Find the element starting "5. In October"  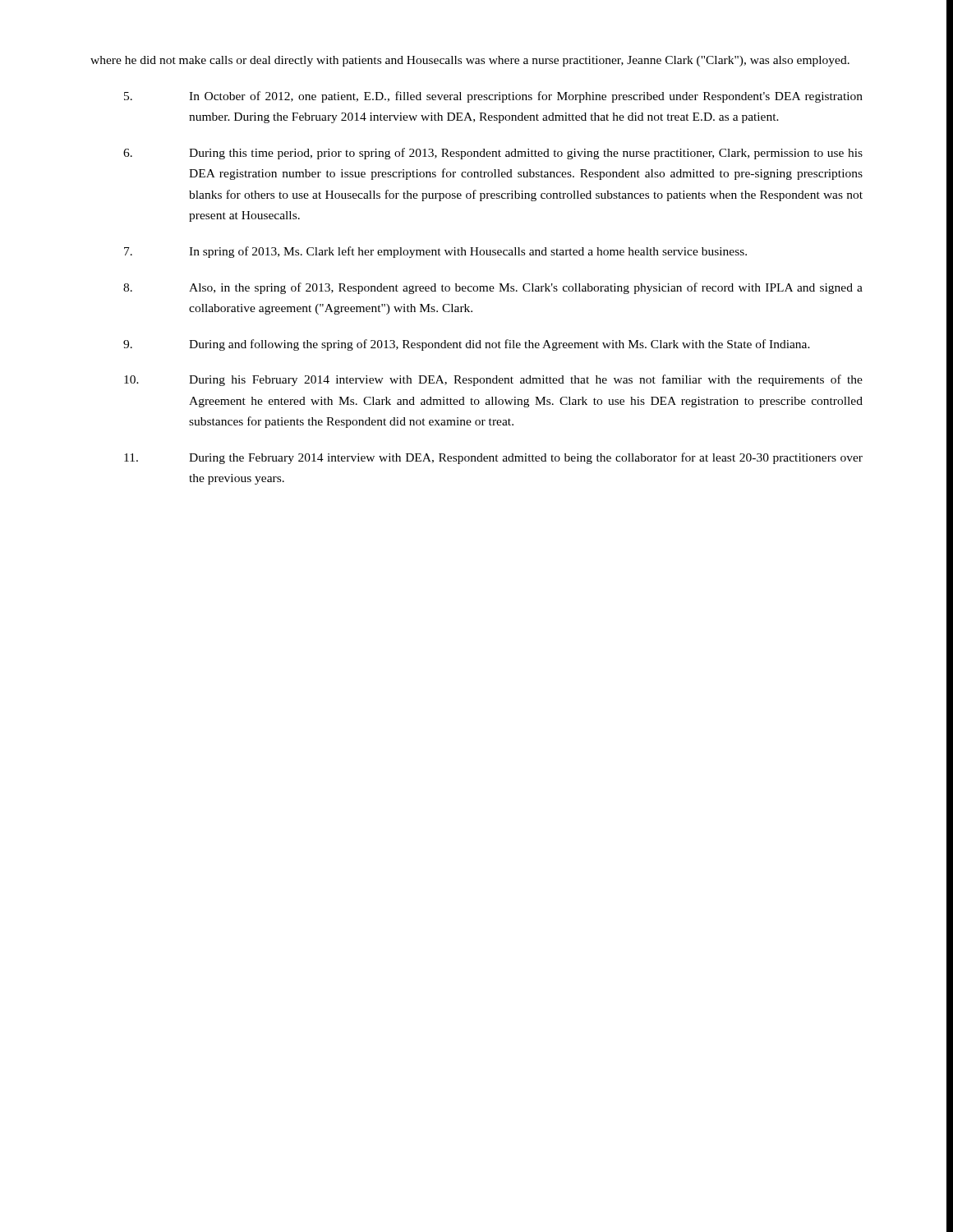click(476, 106)
